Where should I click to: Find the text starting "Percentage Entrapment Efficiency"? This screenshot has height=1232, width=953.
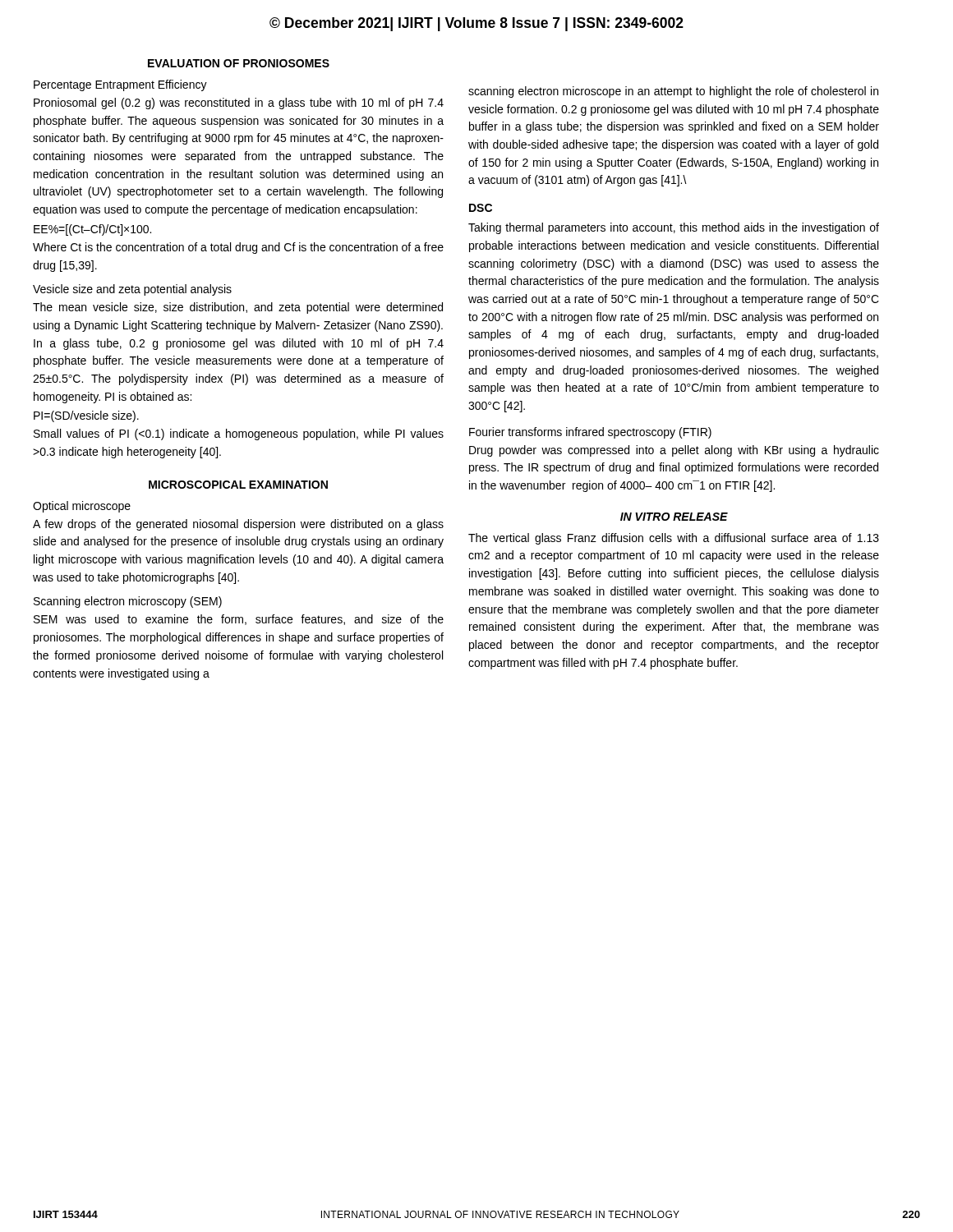(x=120, y=85)
